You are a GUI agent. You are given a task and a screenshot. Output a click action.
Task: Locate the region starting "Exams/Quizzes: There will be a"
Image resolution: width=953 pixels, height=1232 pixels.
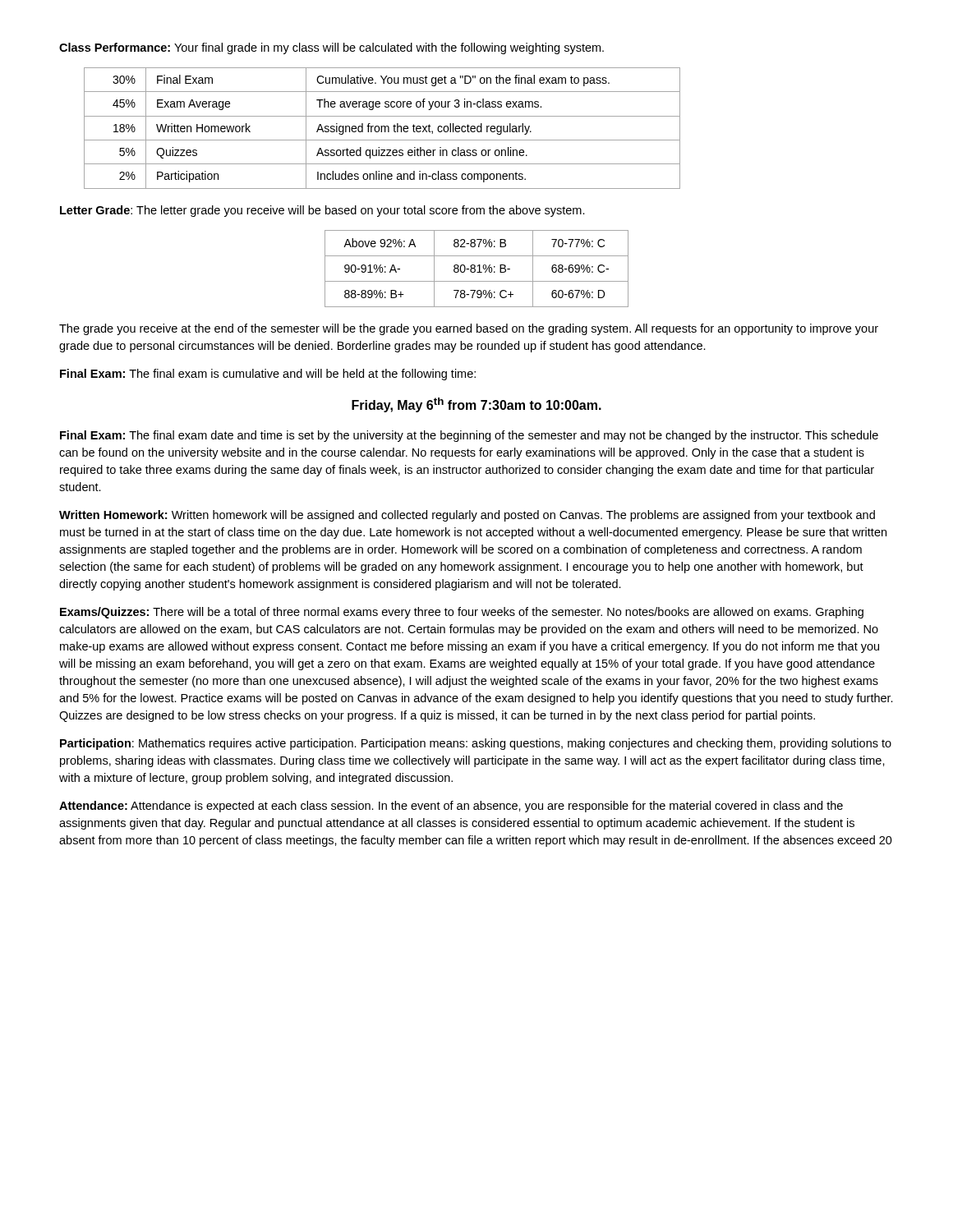tap(476, 664)
